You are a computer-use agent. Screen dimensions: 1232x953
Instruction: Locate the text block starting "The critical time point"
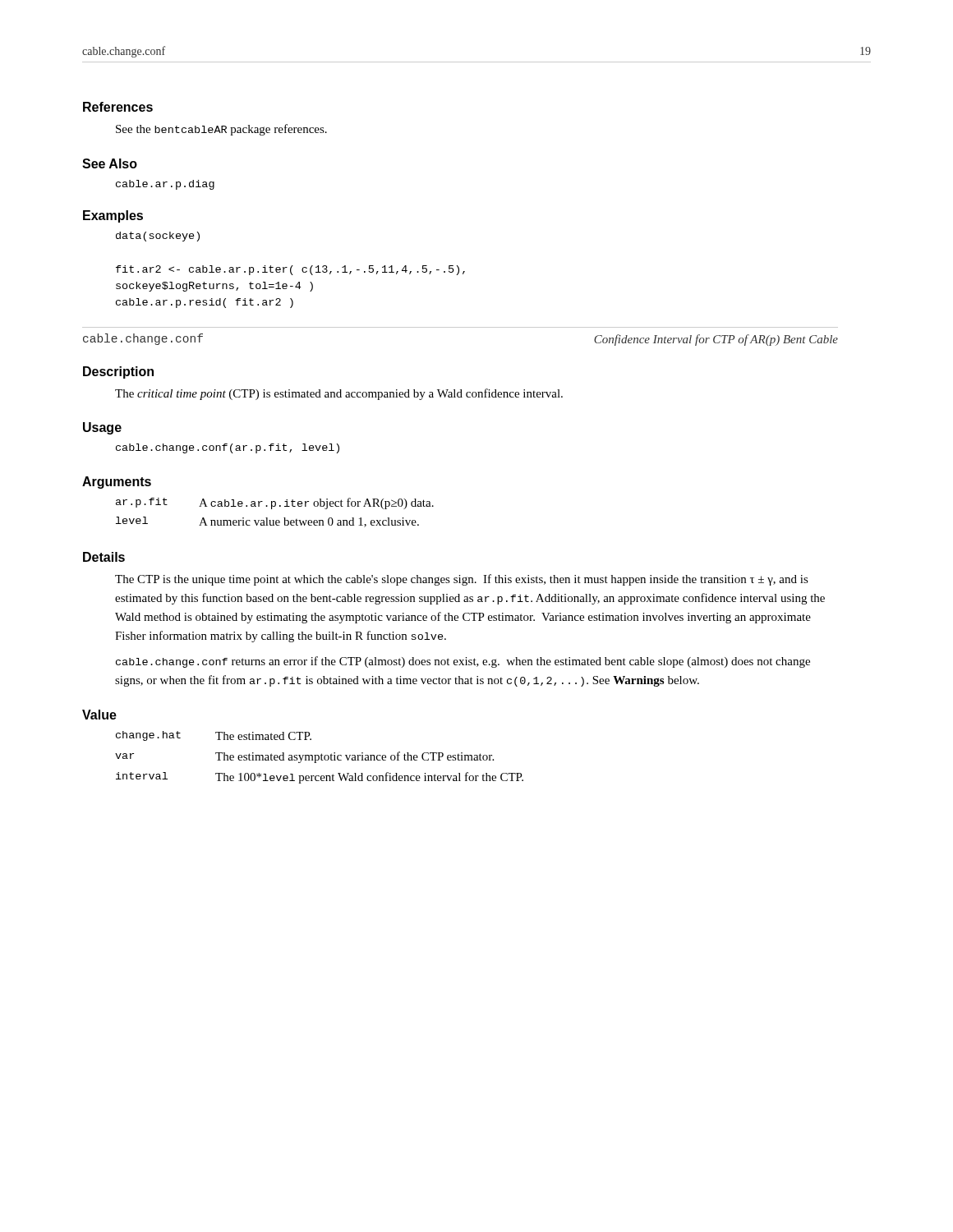[x=339, y=393]
